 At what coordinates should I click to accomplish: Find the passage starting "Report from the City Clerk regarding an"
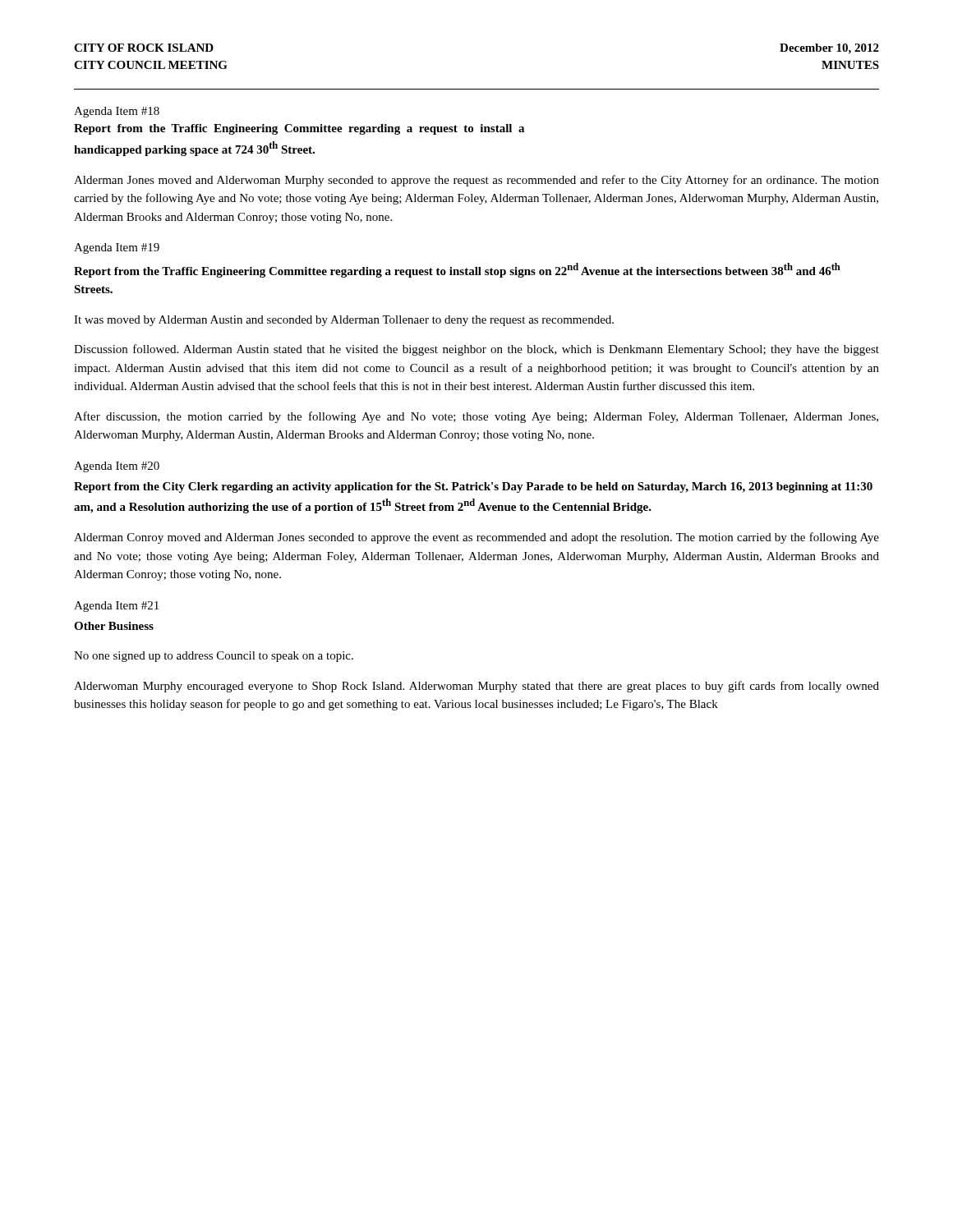473,496
